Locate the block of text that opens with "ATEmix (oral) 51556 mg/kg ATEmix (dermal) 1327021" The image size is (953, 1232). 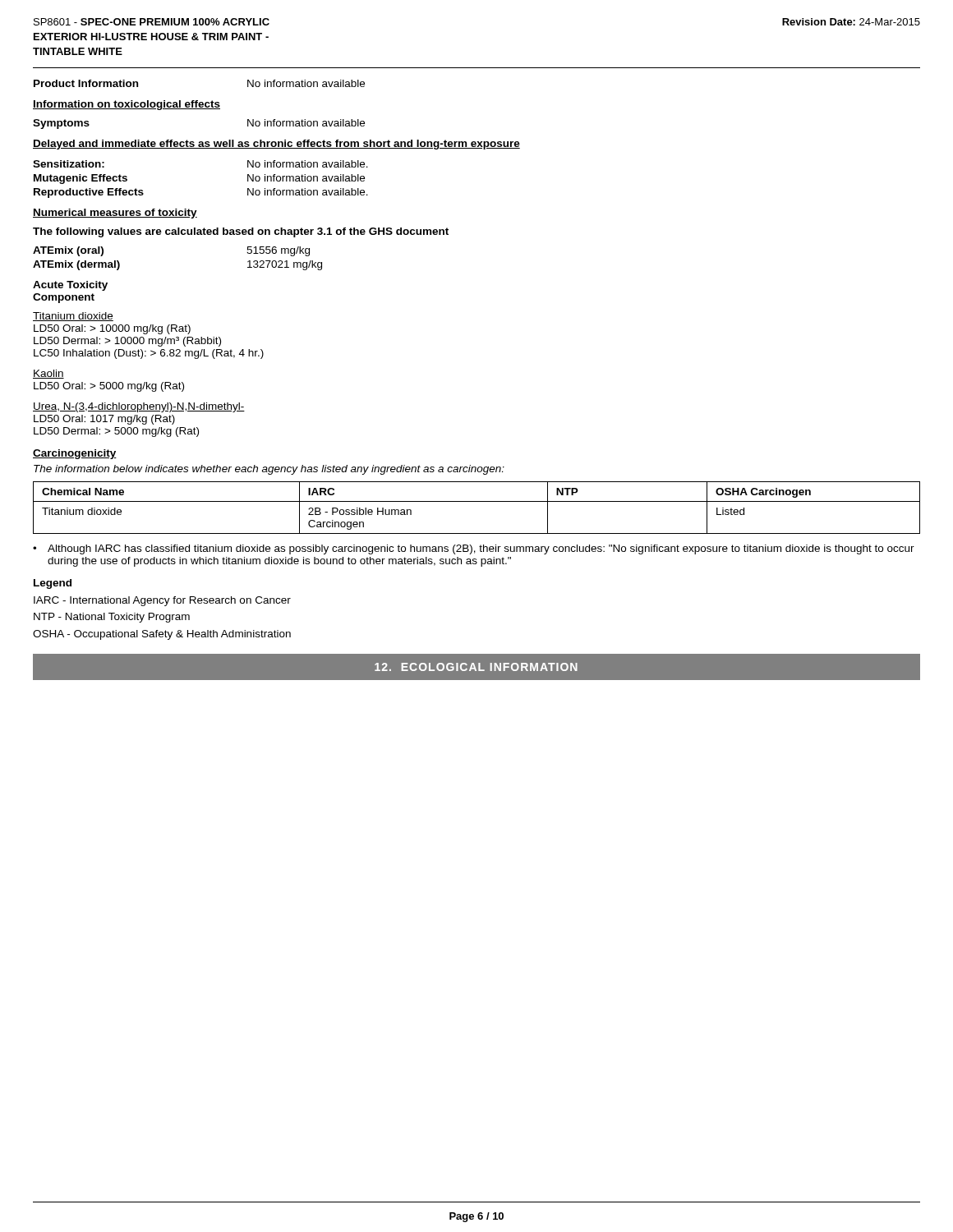(x=70, y=251)
